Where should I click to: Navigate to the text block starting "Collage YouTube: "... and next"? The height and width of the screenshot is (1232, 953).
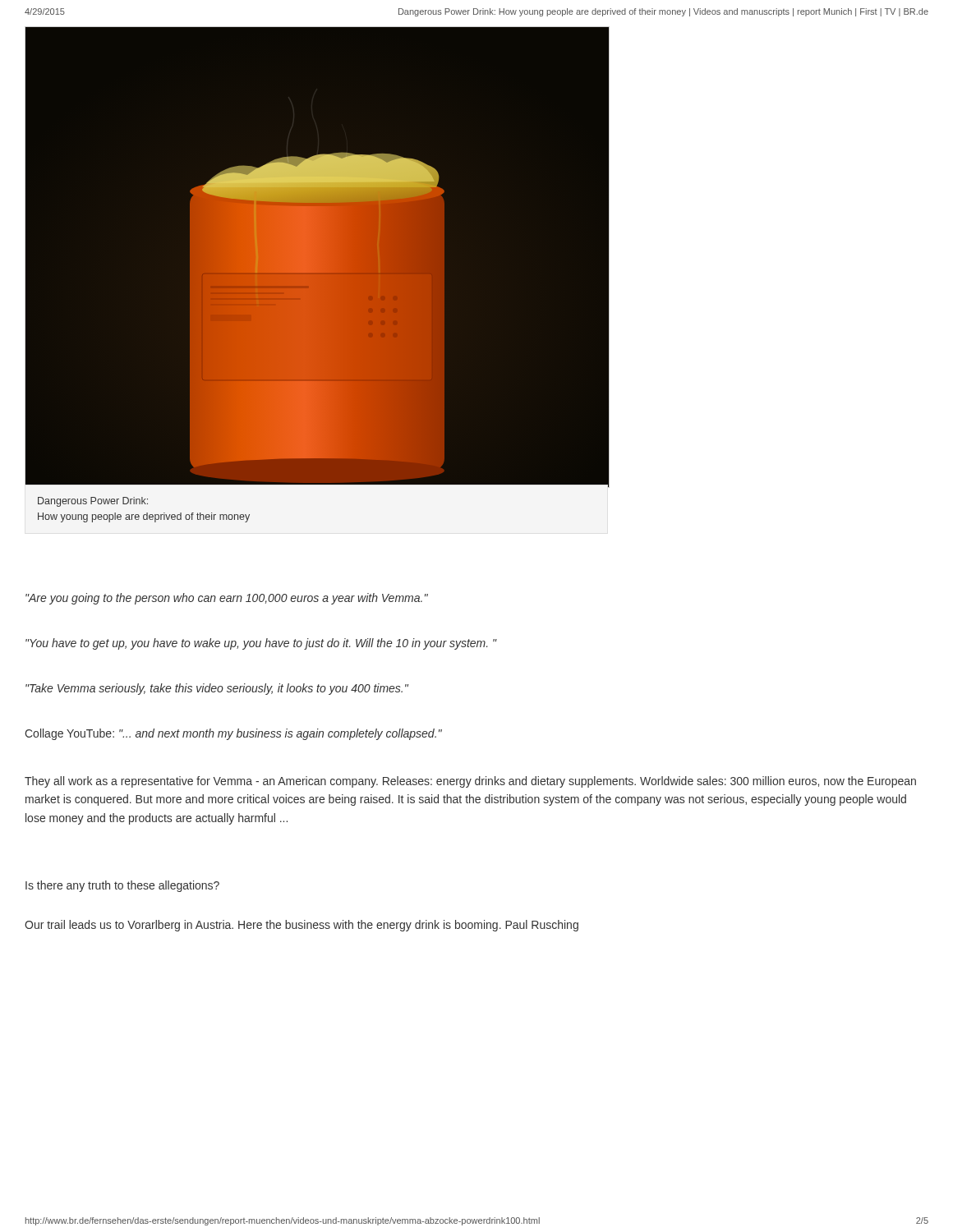(233, 733)
